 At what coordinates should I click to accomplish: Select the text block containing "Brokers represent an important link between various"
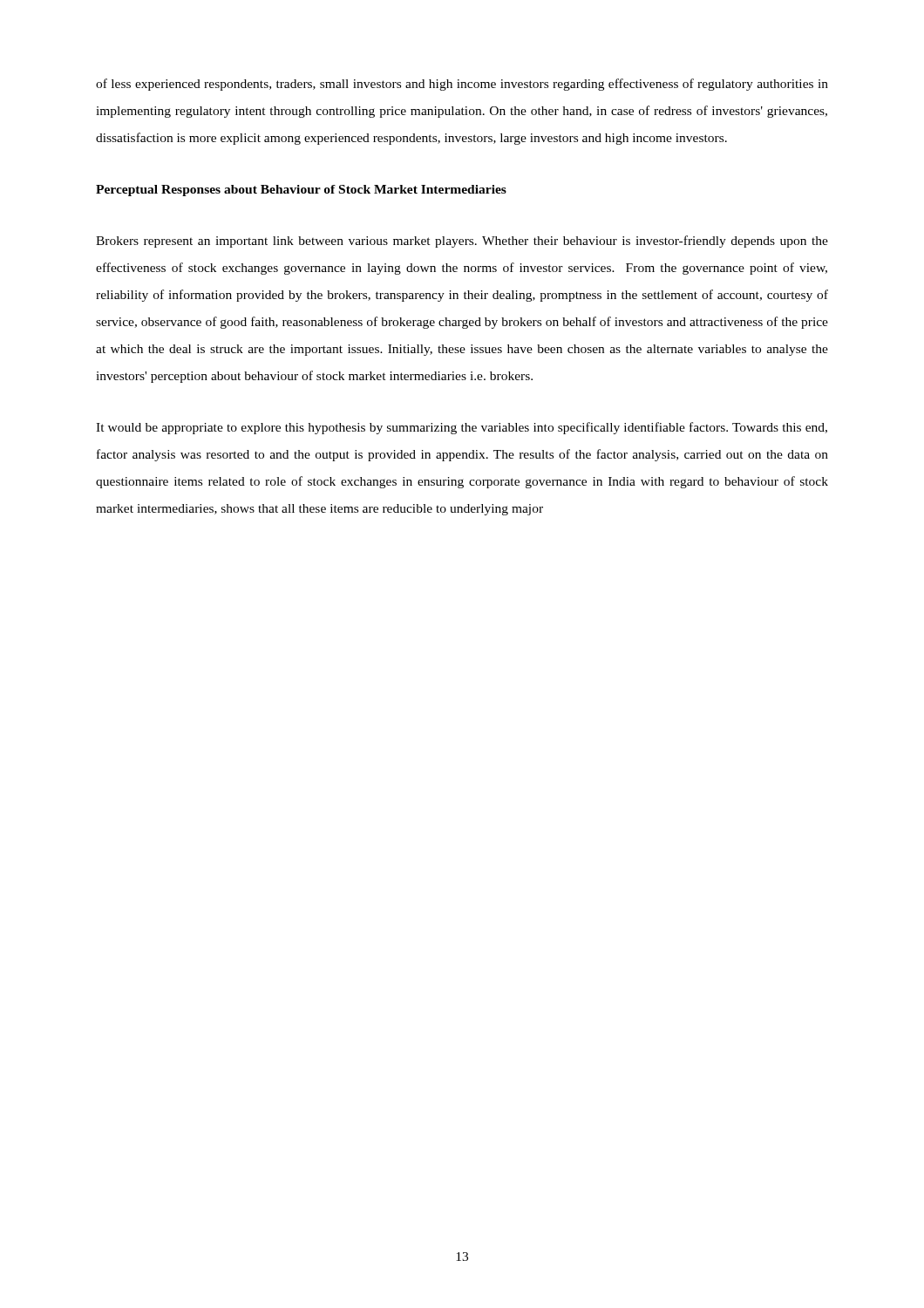coord(462,308)
